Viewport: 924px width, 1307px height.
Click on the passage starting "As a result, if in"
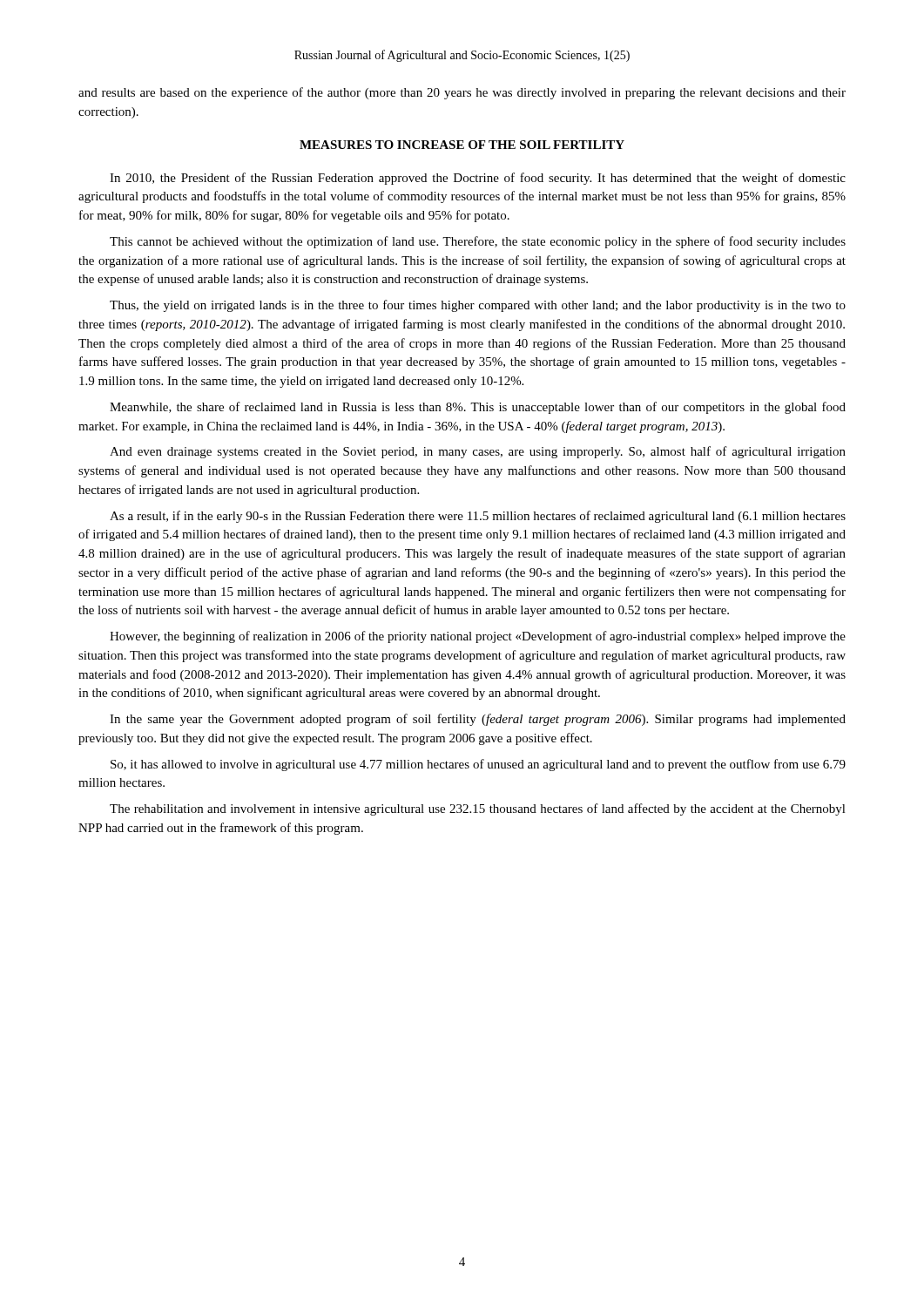click(x=462, y=563)
